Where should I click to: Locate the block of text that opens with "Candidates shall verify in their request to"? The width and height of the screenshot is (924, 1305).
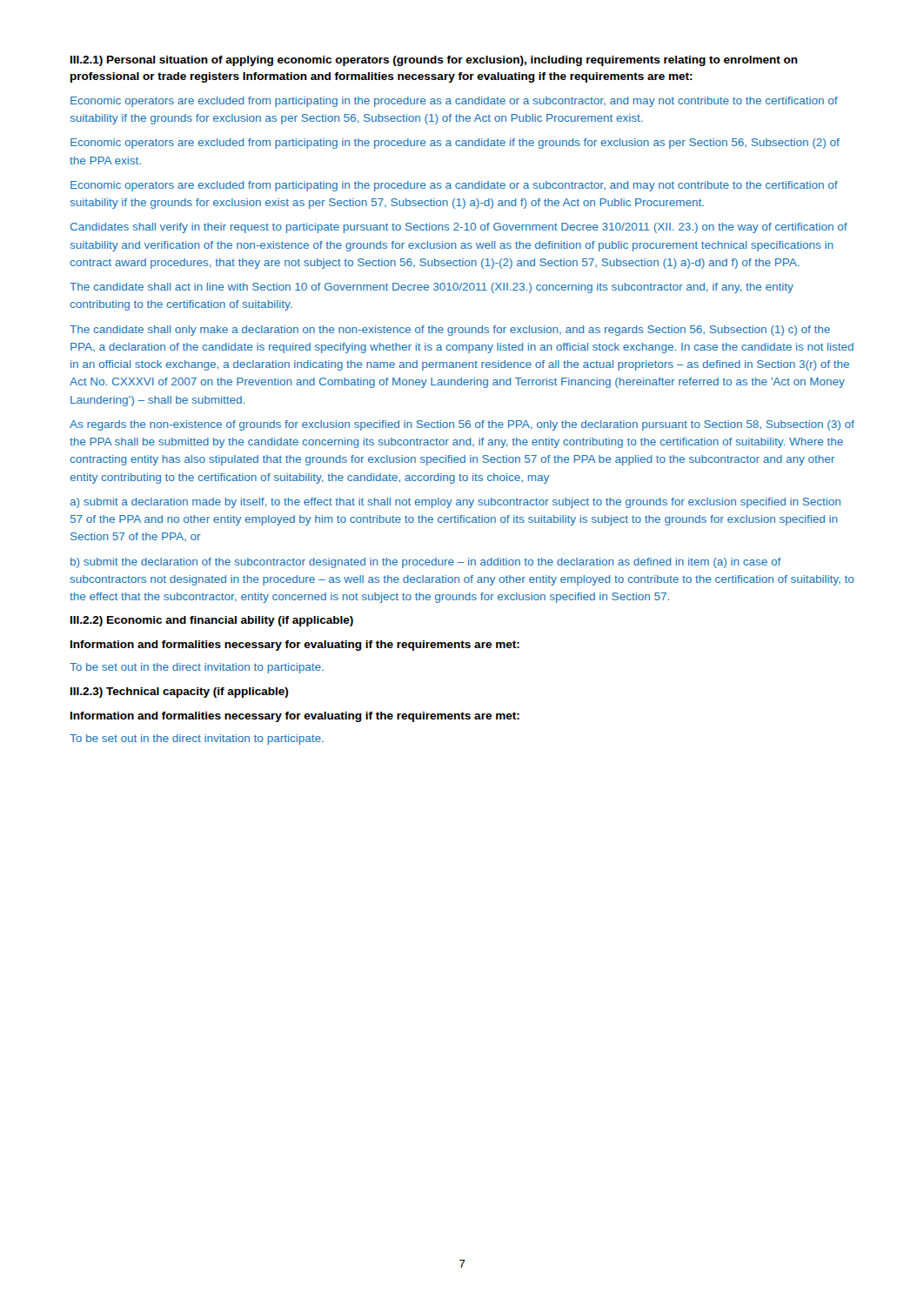click(462, 245)
